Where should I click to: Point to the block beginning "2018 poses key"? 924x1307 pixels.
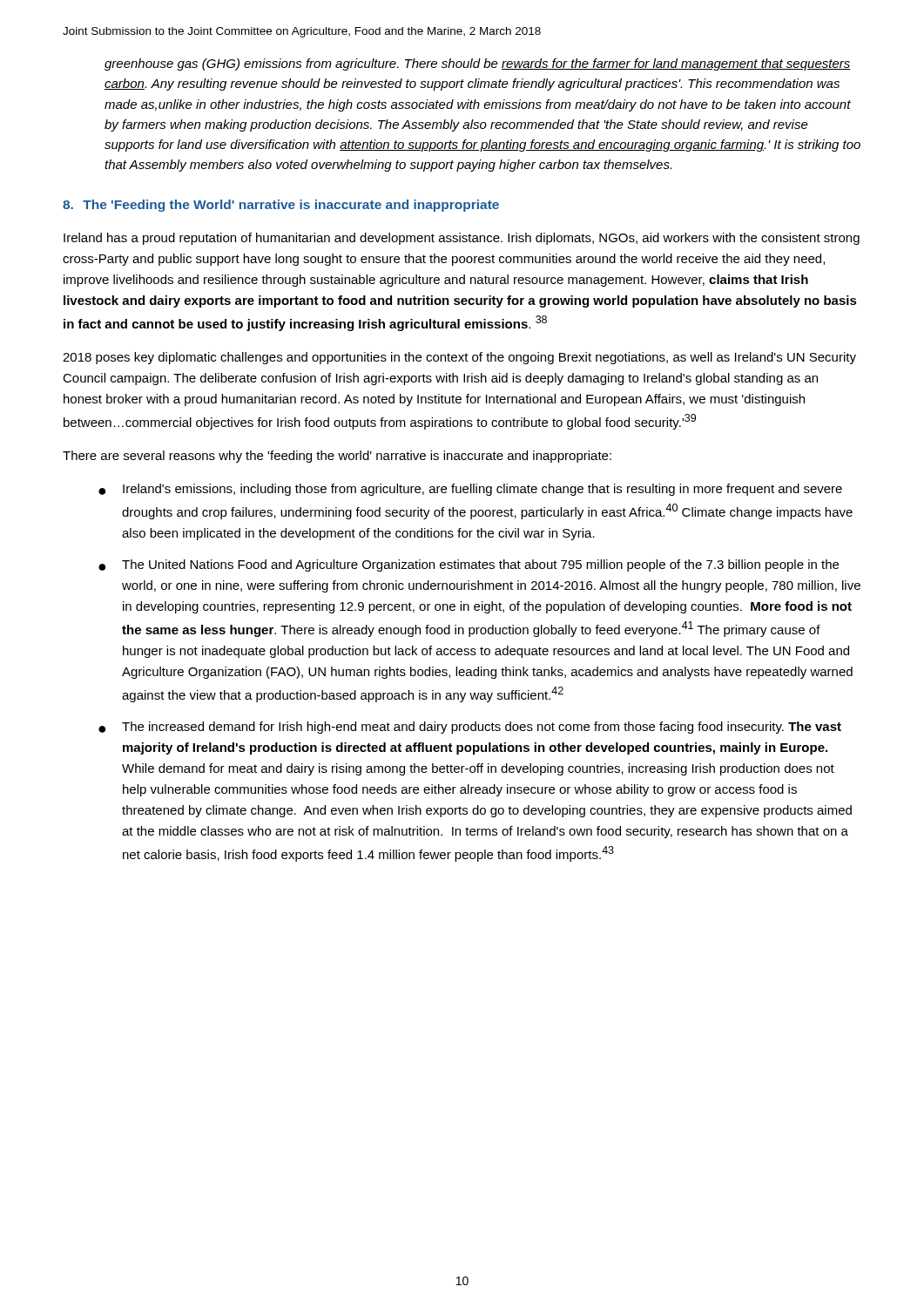[459, 390]
